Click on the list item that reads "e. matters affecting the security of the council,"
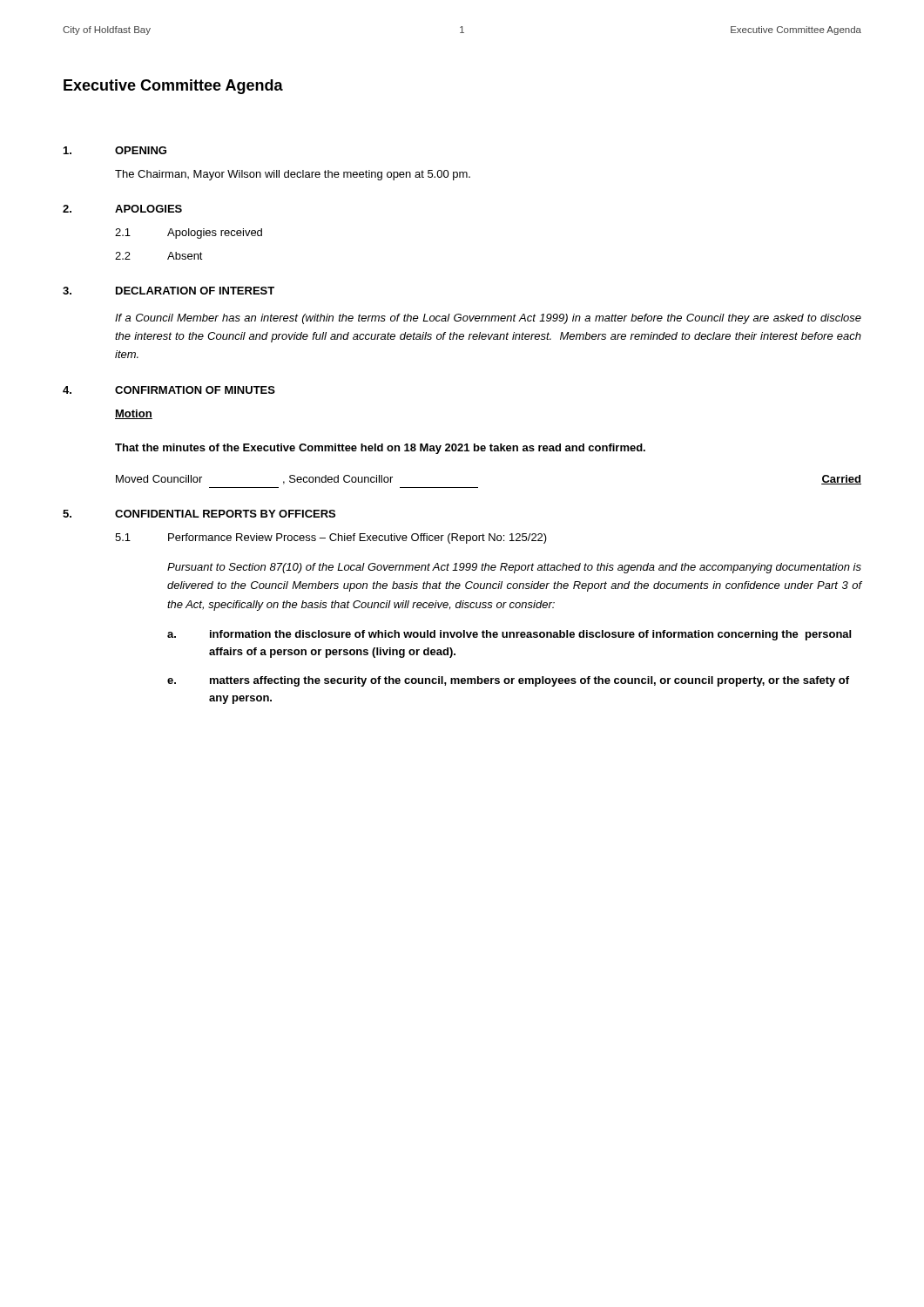The image size is (924, 1307). pos(514,689)
